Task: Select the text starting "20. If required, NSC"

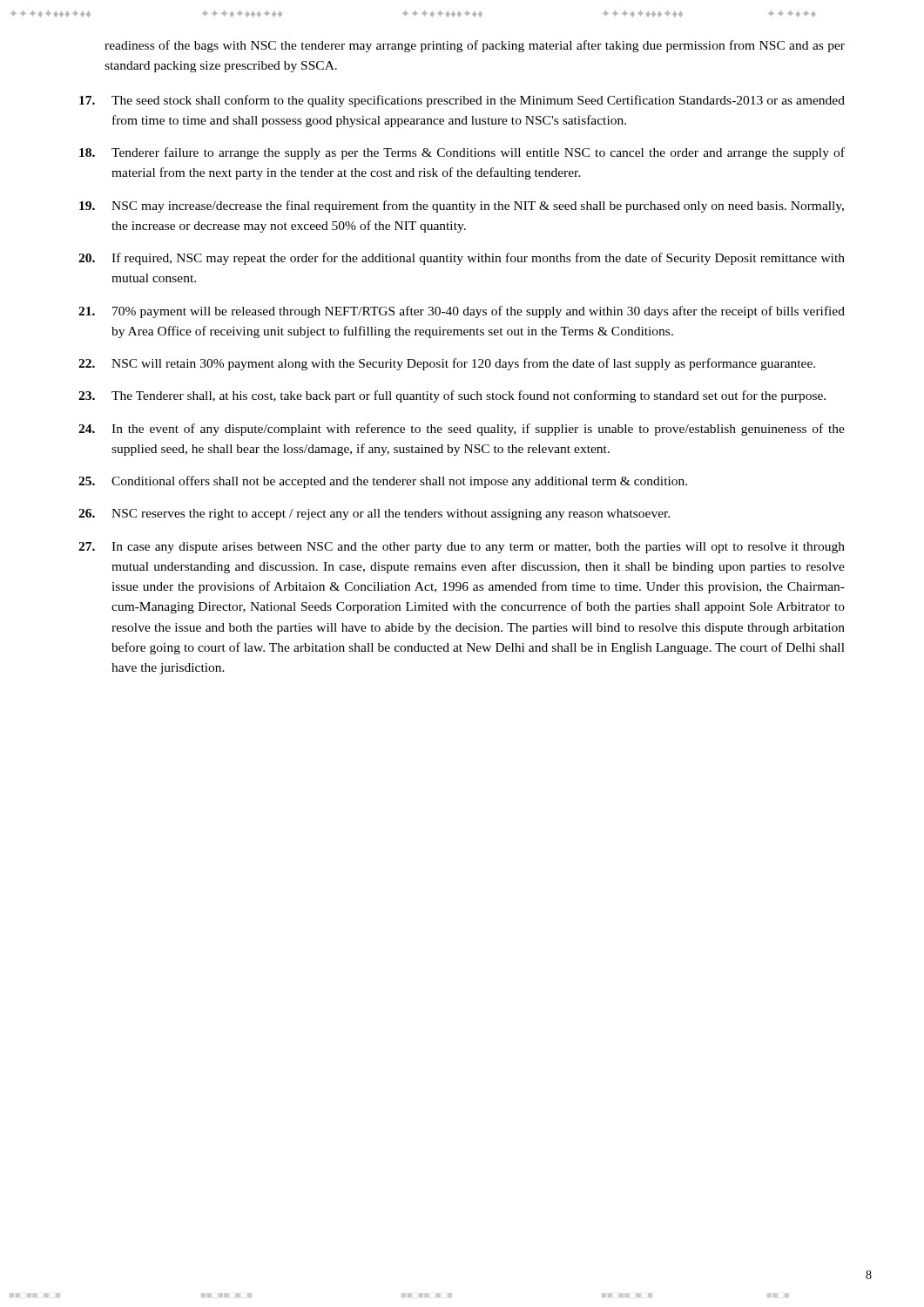Action: coord(462,268)
